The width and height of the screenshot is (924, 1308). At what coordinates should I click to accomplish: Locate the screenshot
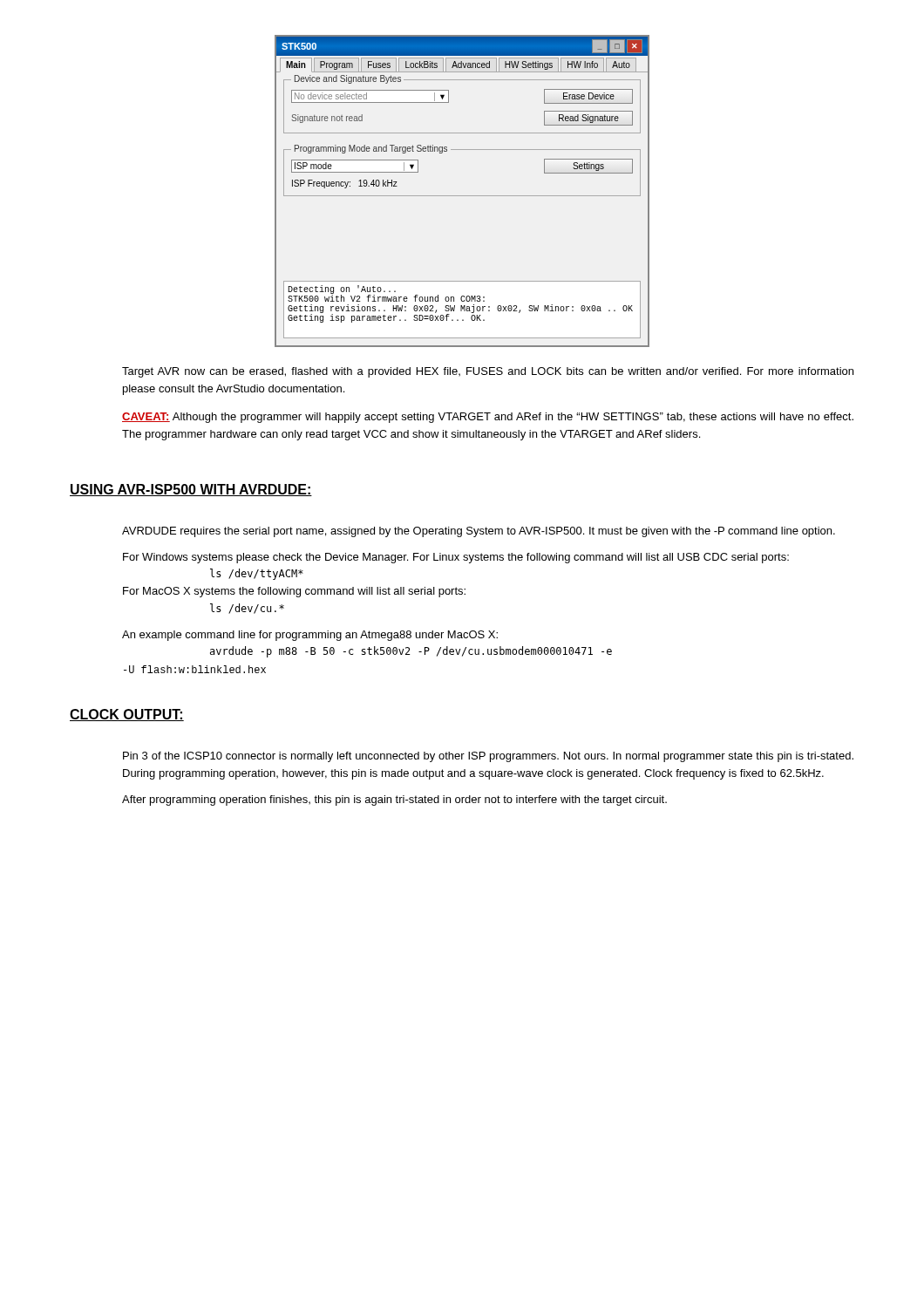click(x=462, y=191)
